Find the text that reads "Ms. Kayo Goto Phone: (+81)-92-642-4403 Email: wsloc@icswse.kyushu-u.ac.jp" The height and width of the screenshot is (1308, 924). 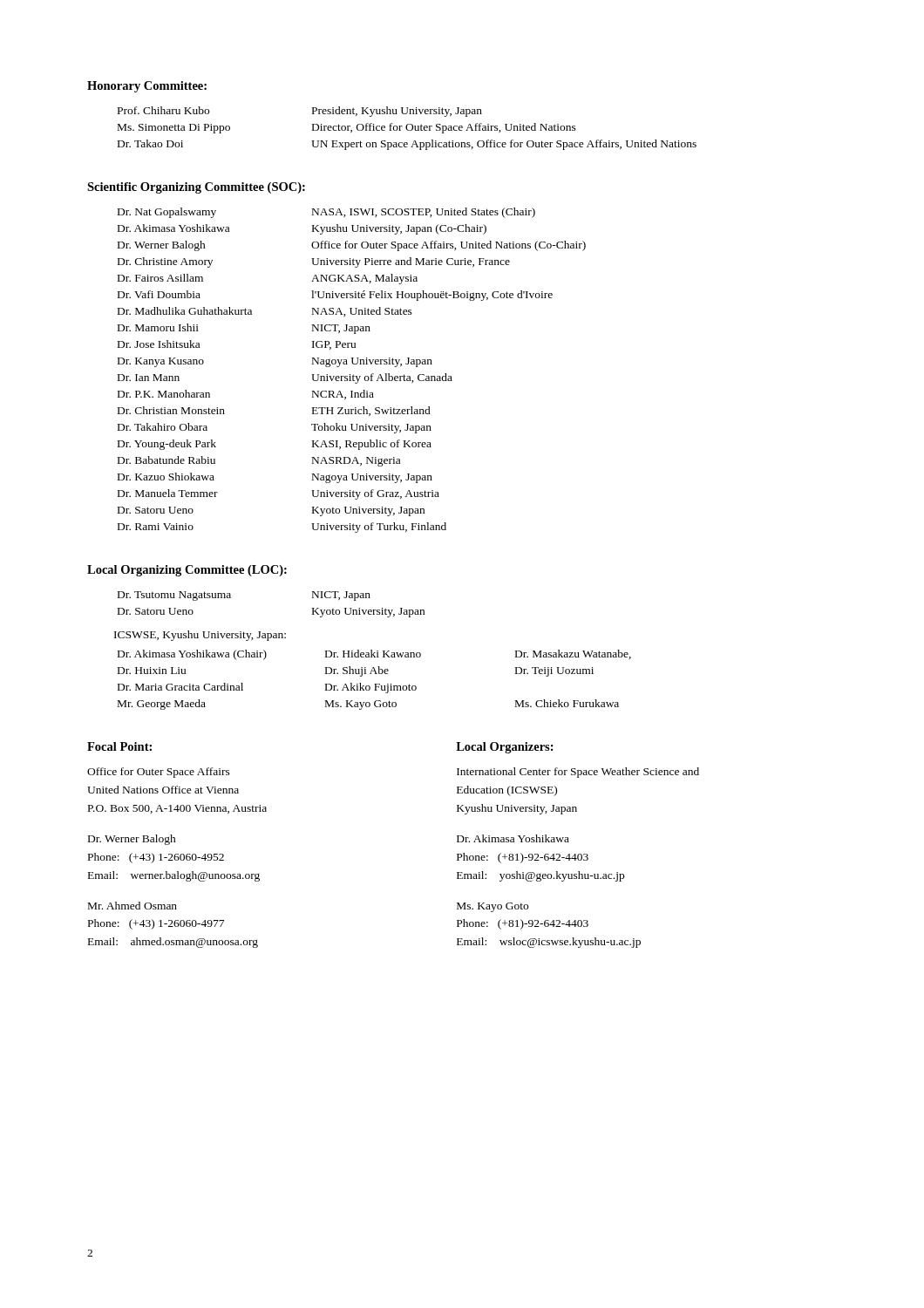[x=549, y=923]
